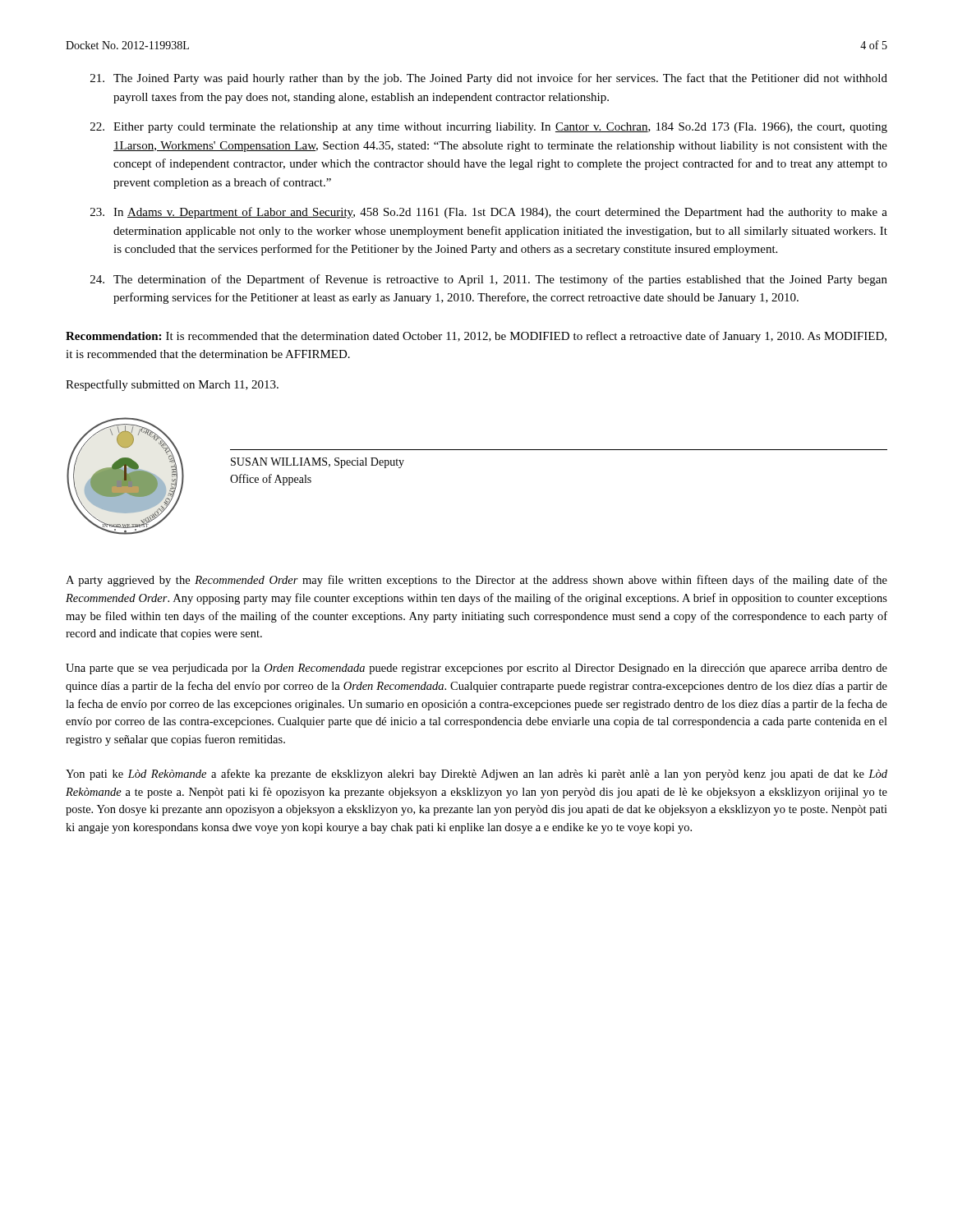The width and height of the screenshot is (953, 1232).
Task: Locate the region starting "Respectfully submitted on March 11, 2013."
Action: tap(172, 384)
